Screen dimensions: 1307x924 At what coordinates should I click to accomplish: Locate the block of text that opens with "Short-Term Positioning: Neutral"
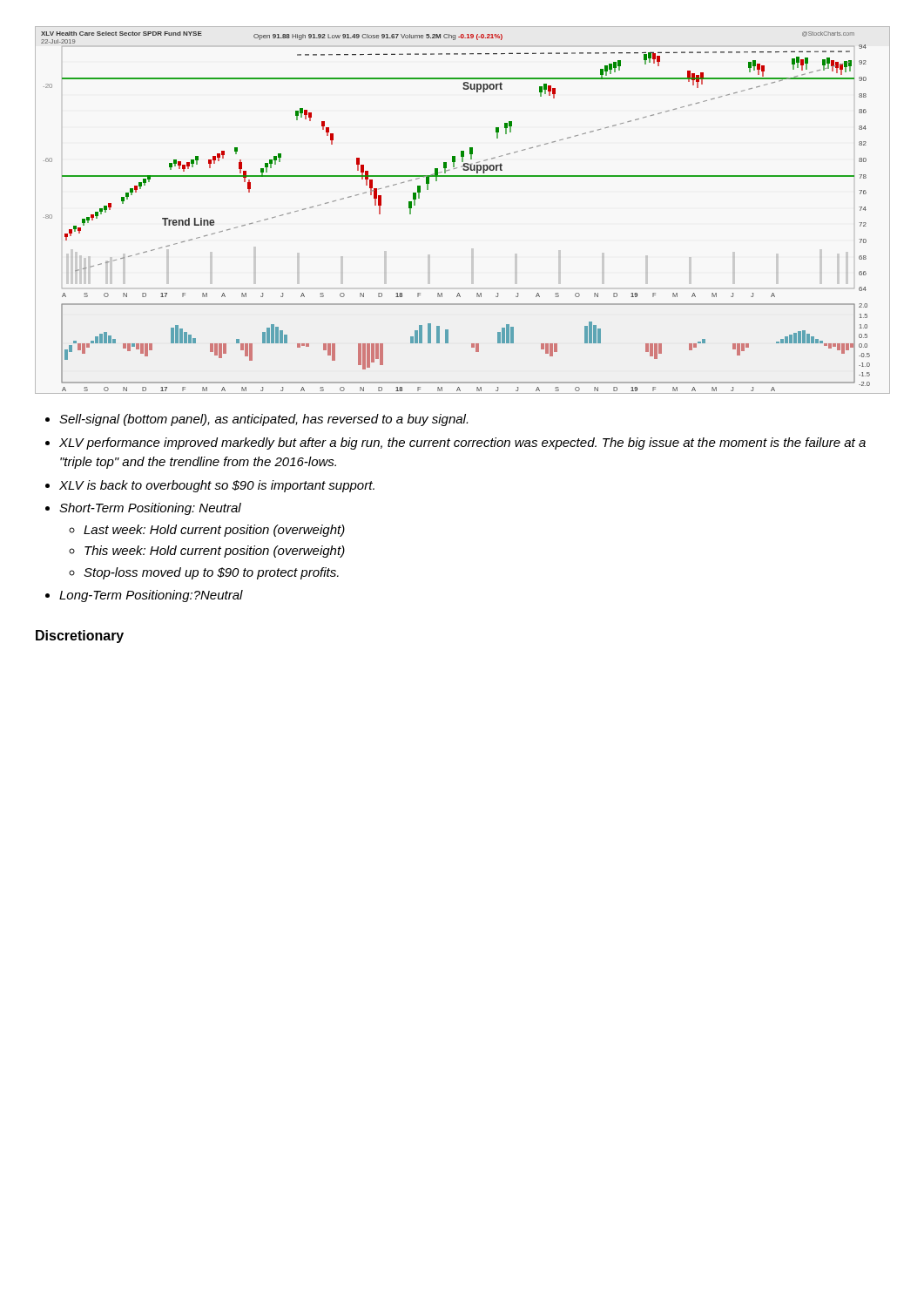(x=150, y=509)
